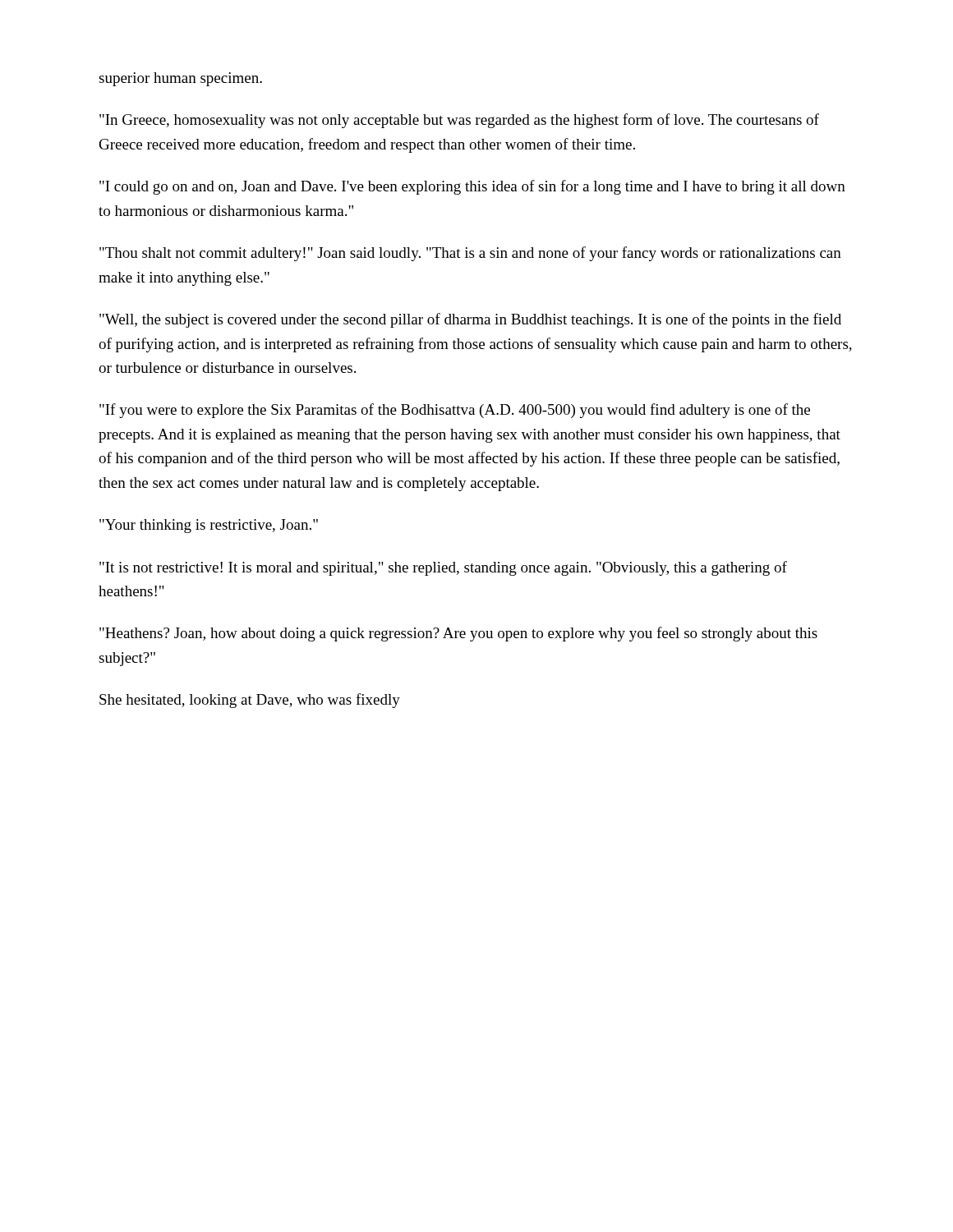Locate the text starting "superior human specimen."
The image size is (953, 1232).
[x=181, y=78]
